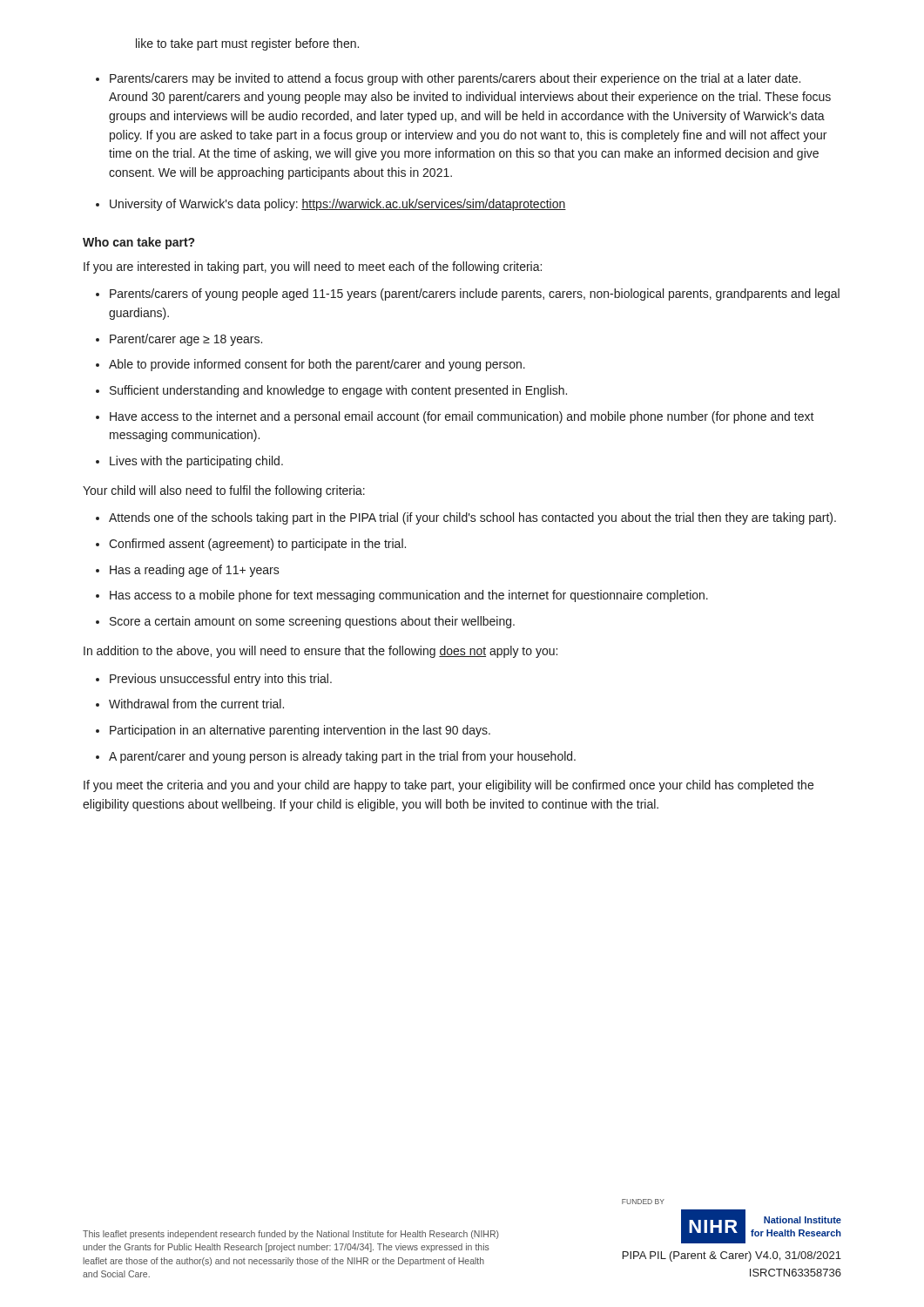Locate the list item containing "Parents/carers may be invited"
The height and width of the screenshot is (1307, 924).
pyautogui.click(x=470, y=125)
